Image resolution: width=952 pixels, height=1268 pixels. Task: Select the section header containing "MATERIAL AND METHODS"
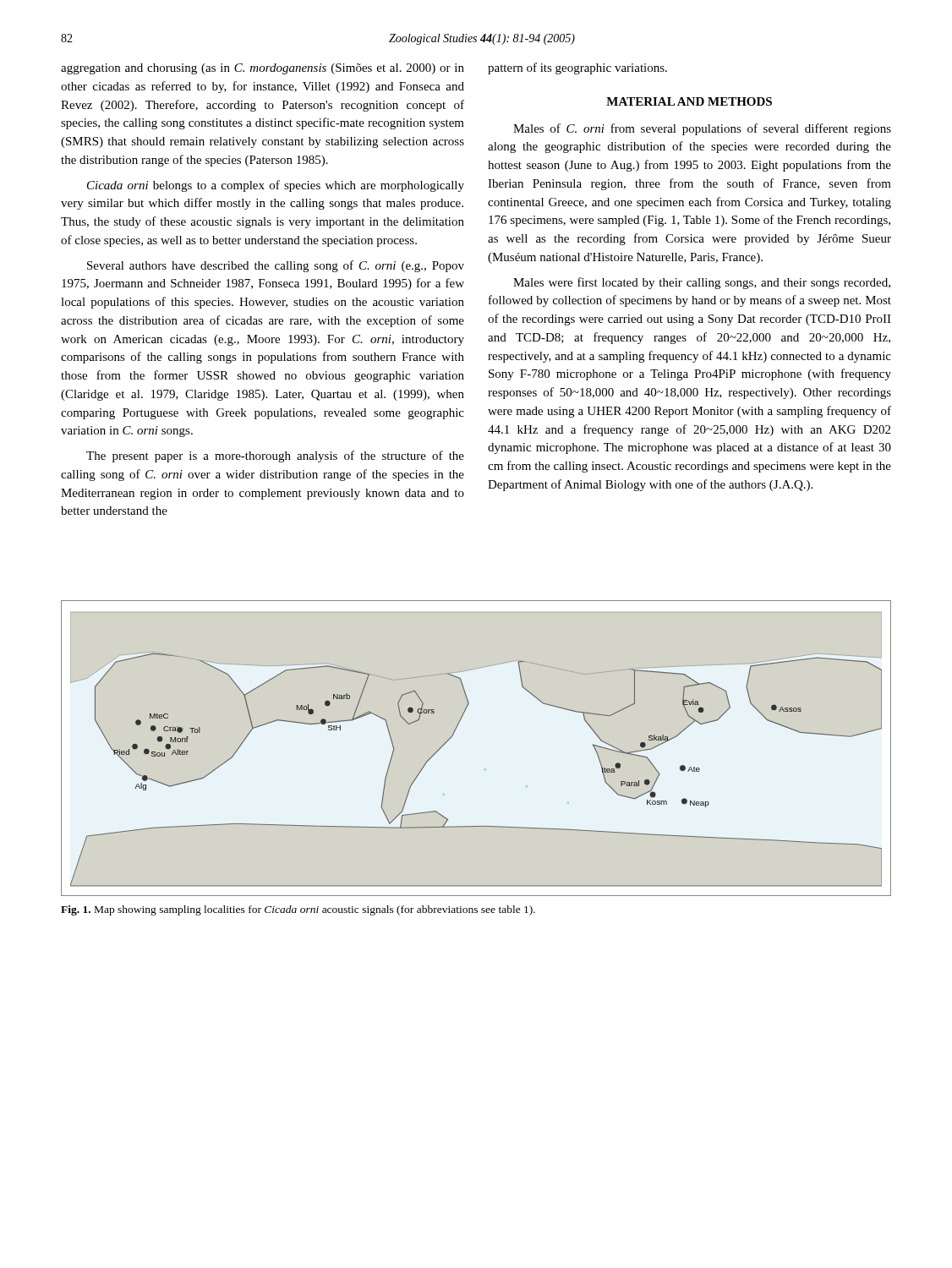689,101
